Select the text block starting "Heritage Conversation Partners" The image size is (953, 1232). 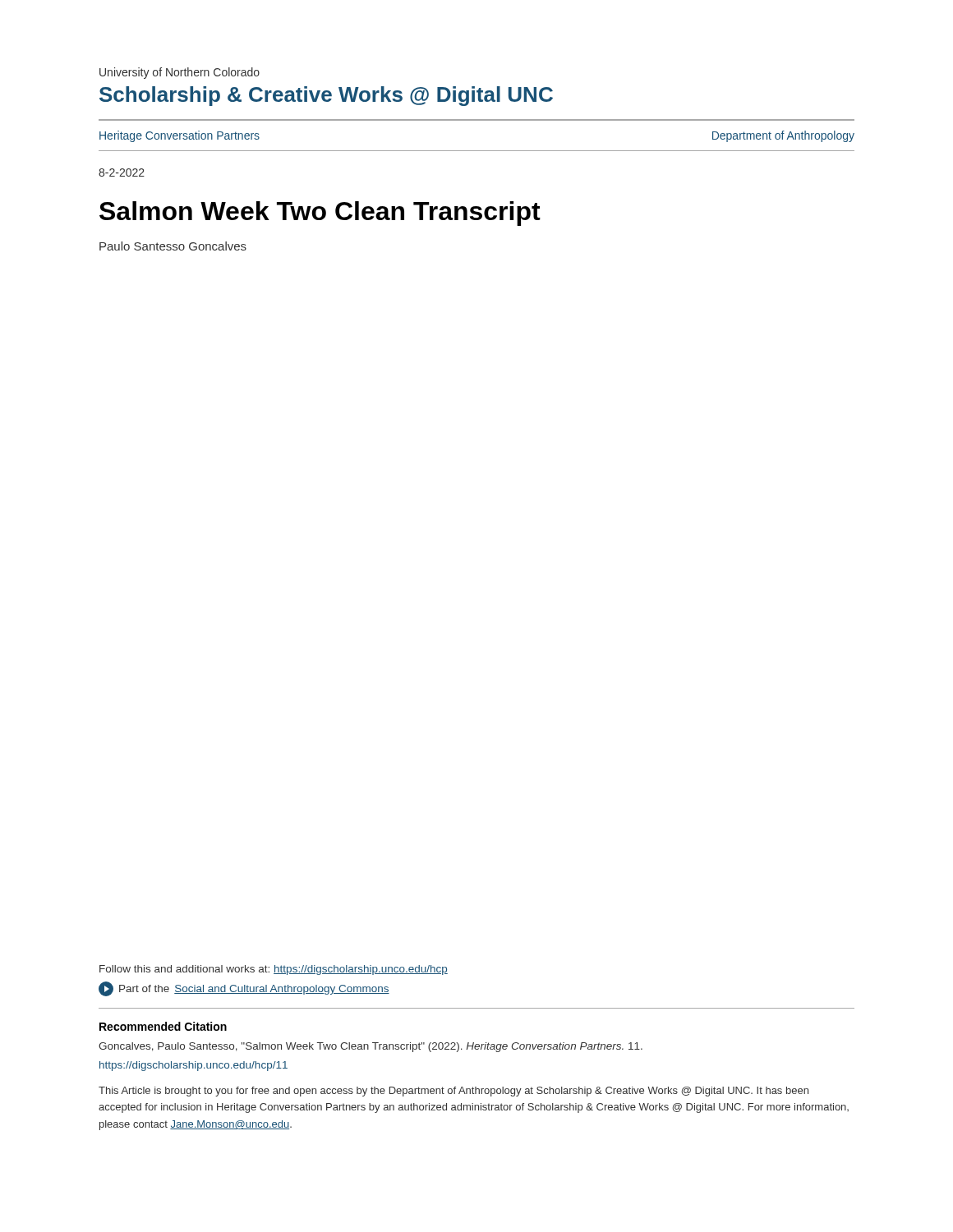tap(179, 136)
